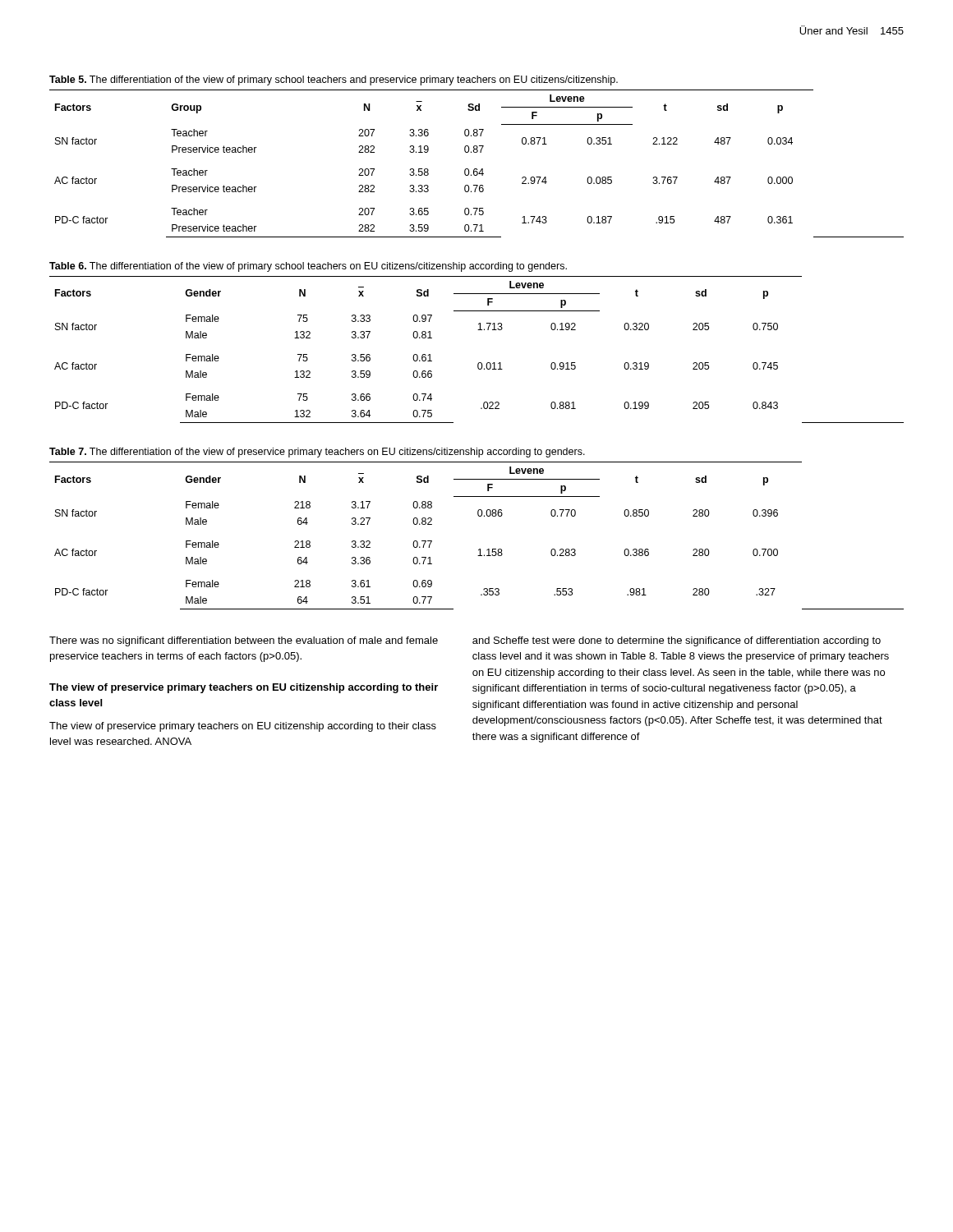This screenshot has height=1232, width=953.
Task: Click on the block starting "There was no"
Action: click(x=244, y=648)
